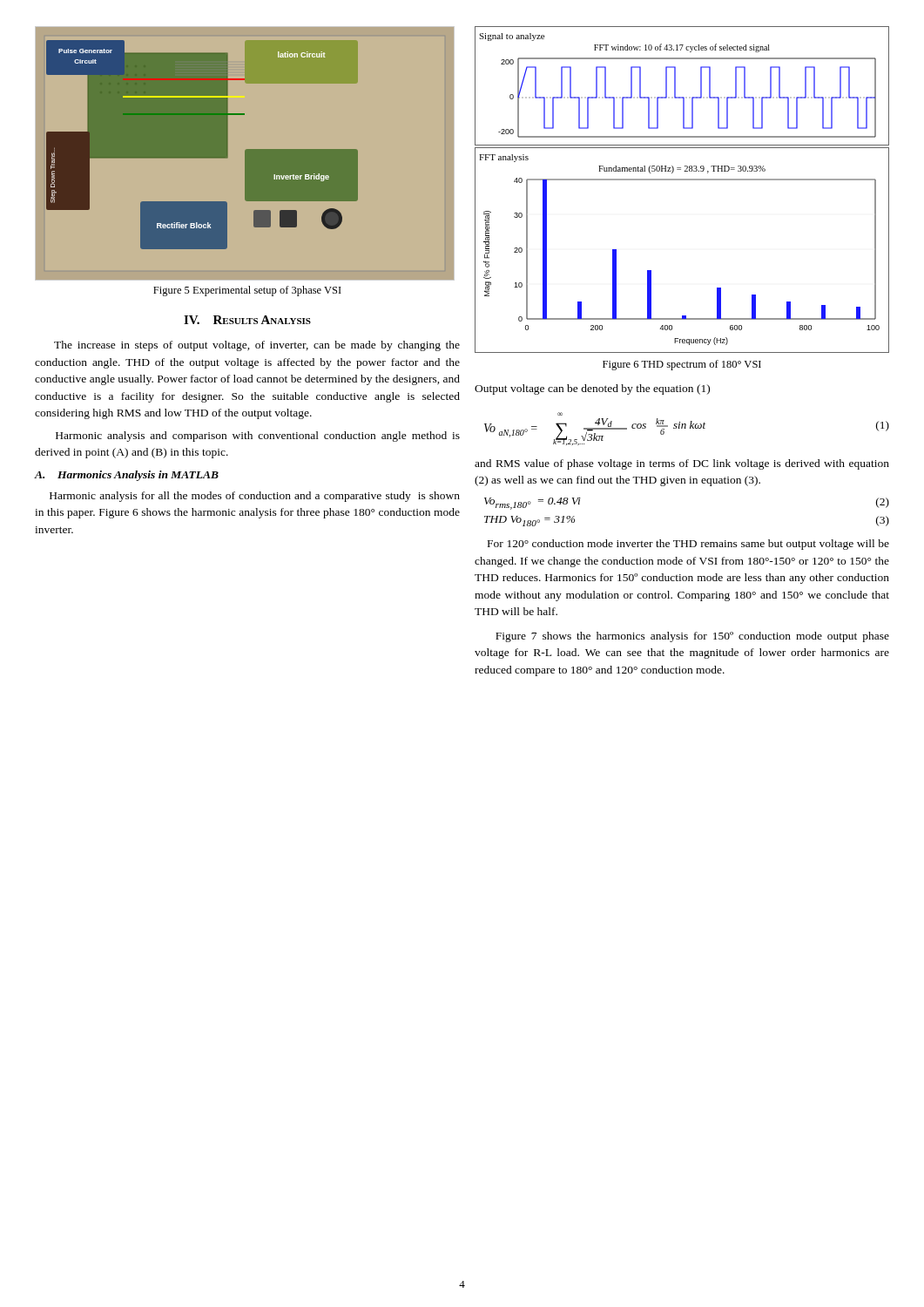The image size is (924, 1307).
Task: Find the continuous plot
Action: coord(682,98)
